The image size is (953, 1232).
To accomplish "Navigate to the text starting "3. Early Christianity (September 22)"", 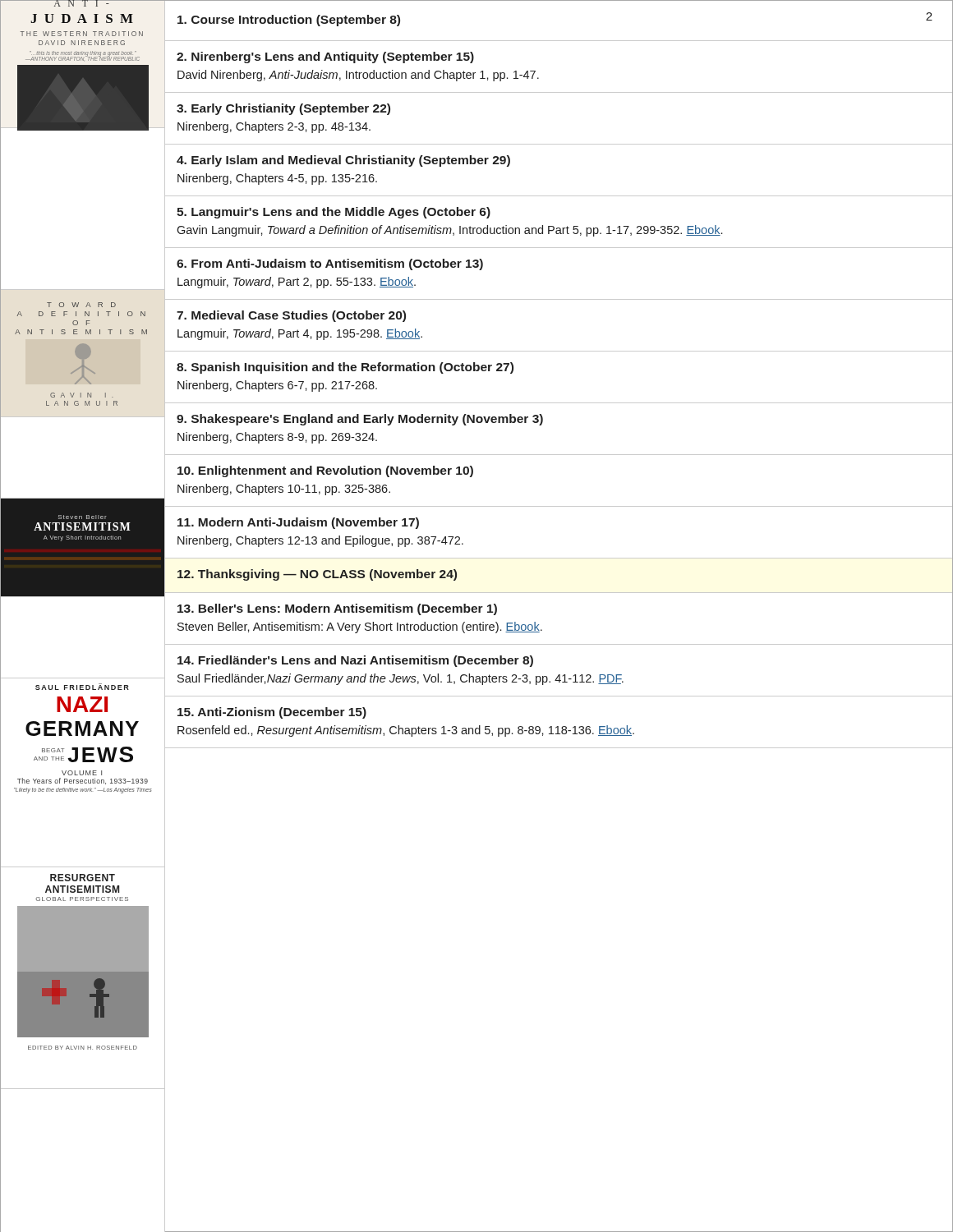I will 284,108.
